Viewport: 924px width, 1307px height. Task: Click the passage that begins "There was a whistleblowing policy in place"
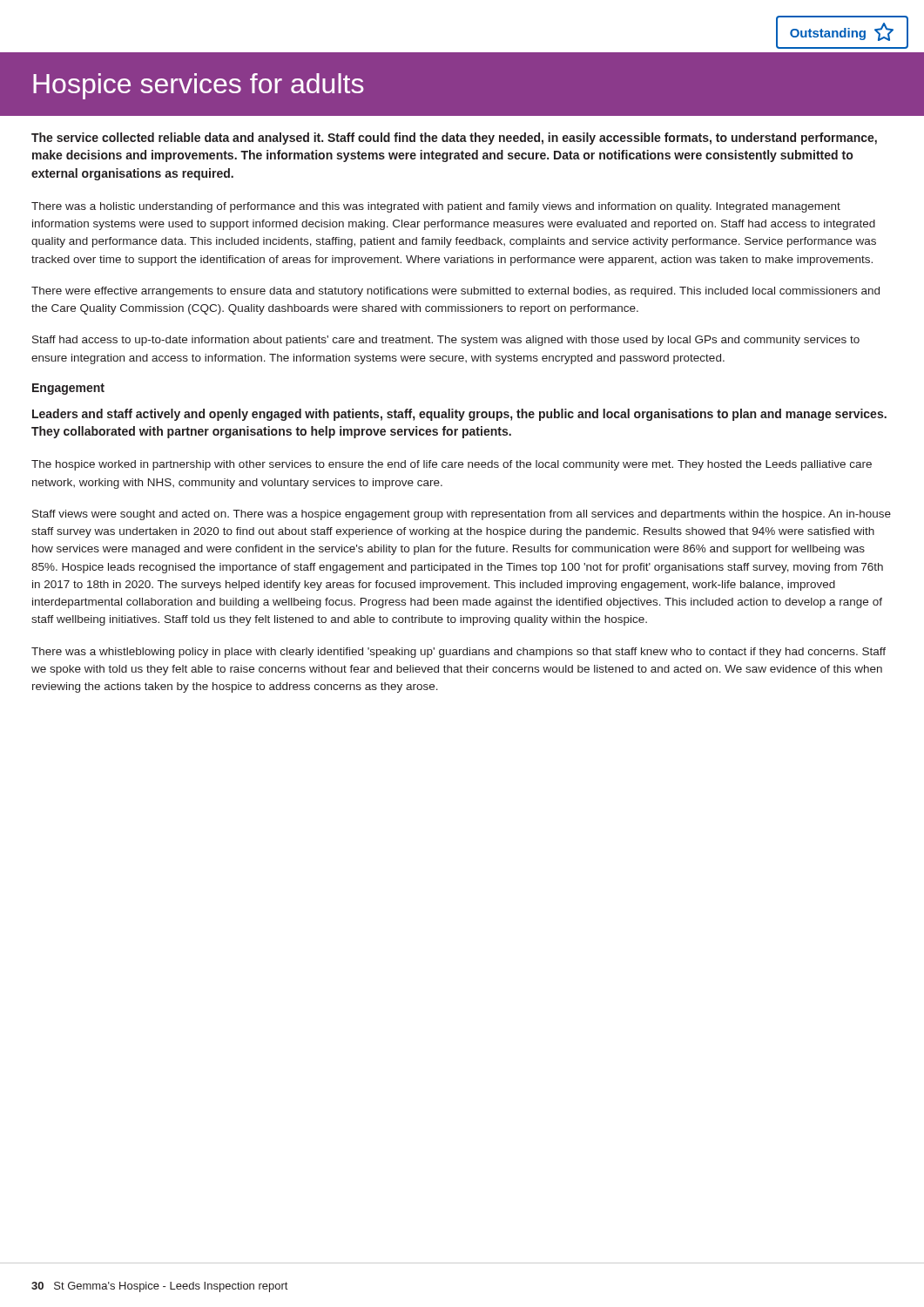(x=458, y=669)
